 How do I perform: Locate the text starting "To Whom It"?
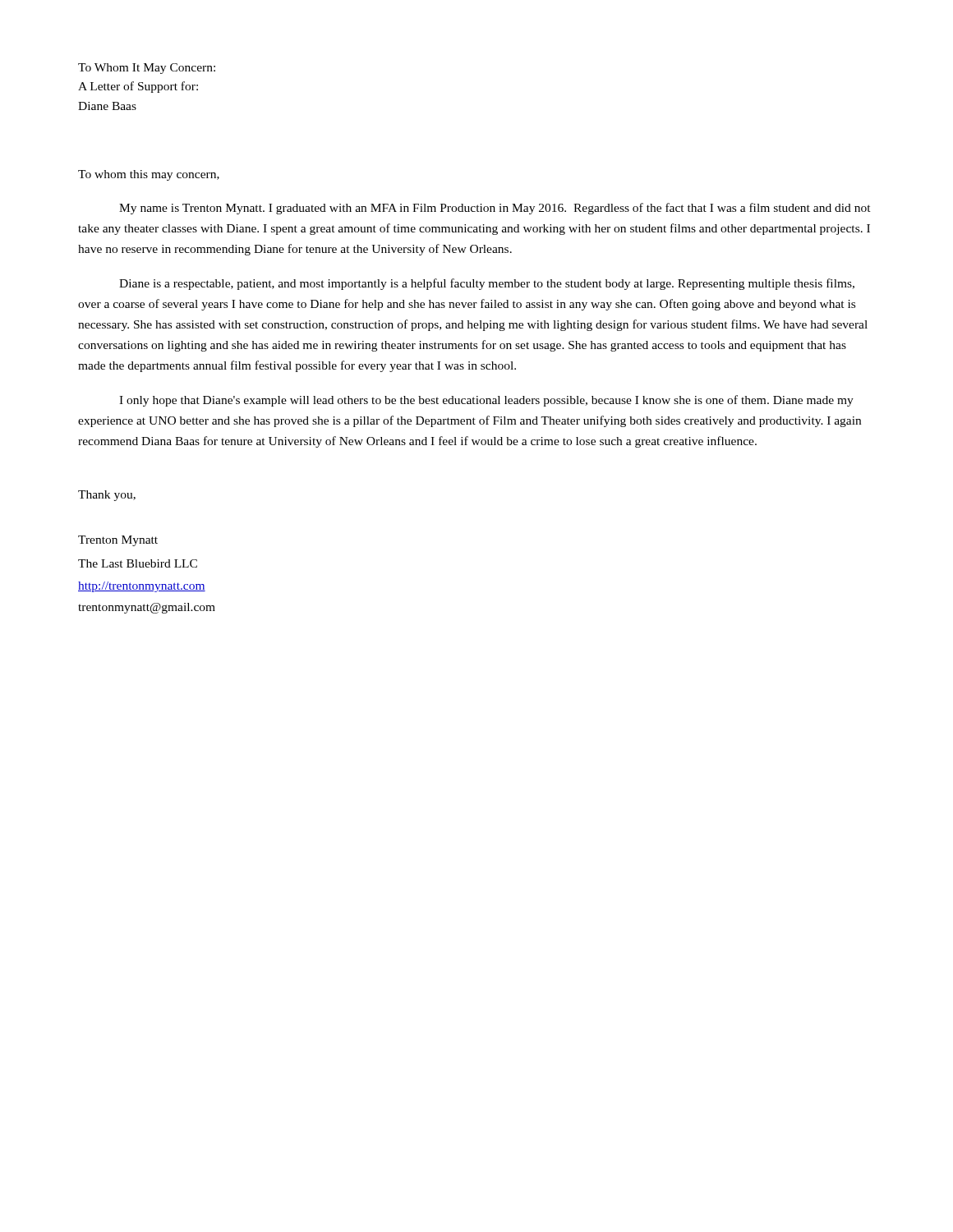147,86
